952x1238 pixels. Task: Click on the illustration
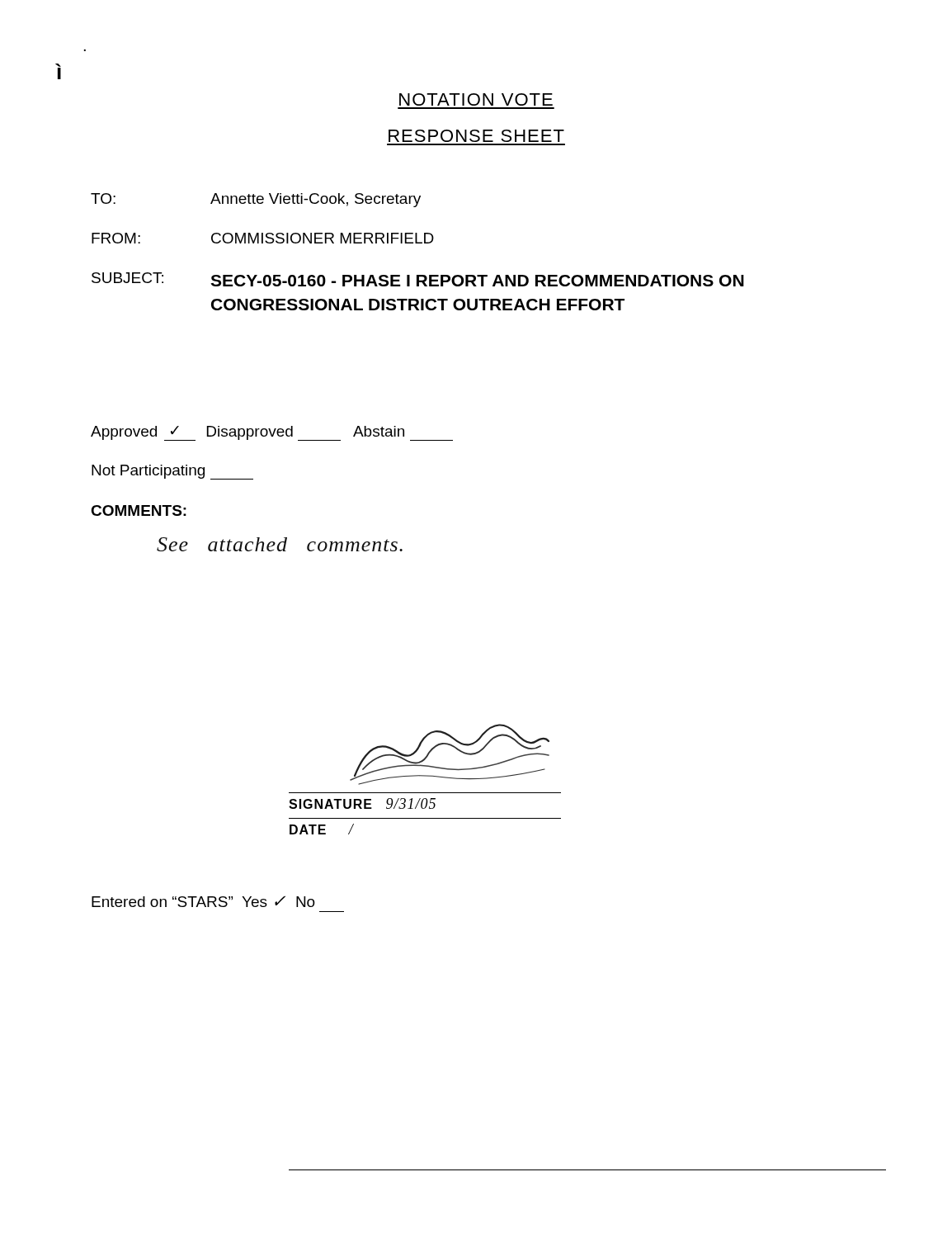click(425, 774)
